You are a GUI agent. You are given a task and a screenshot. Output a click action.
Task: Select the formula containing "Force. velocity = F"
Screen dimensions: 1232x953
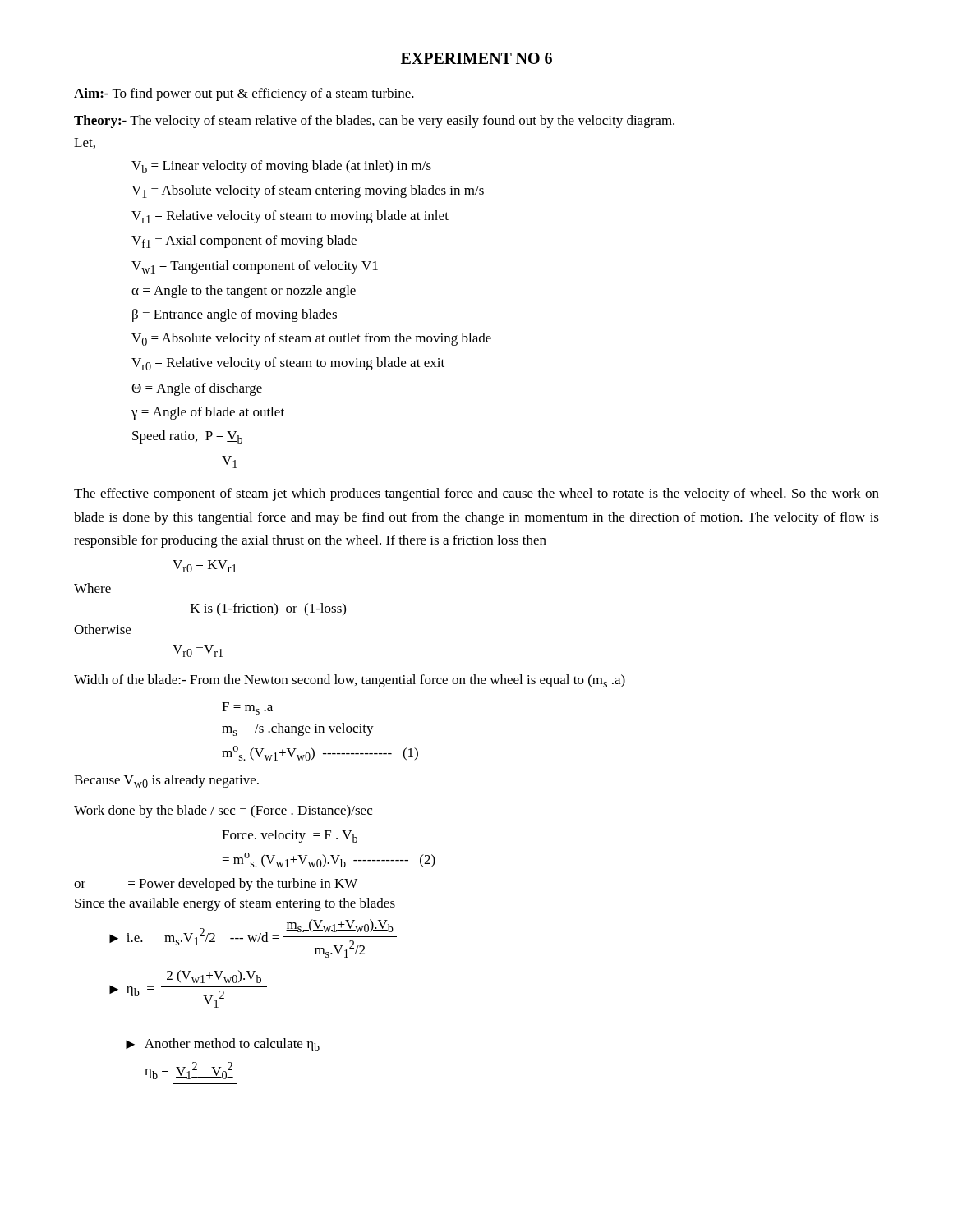point(290,836)
